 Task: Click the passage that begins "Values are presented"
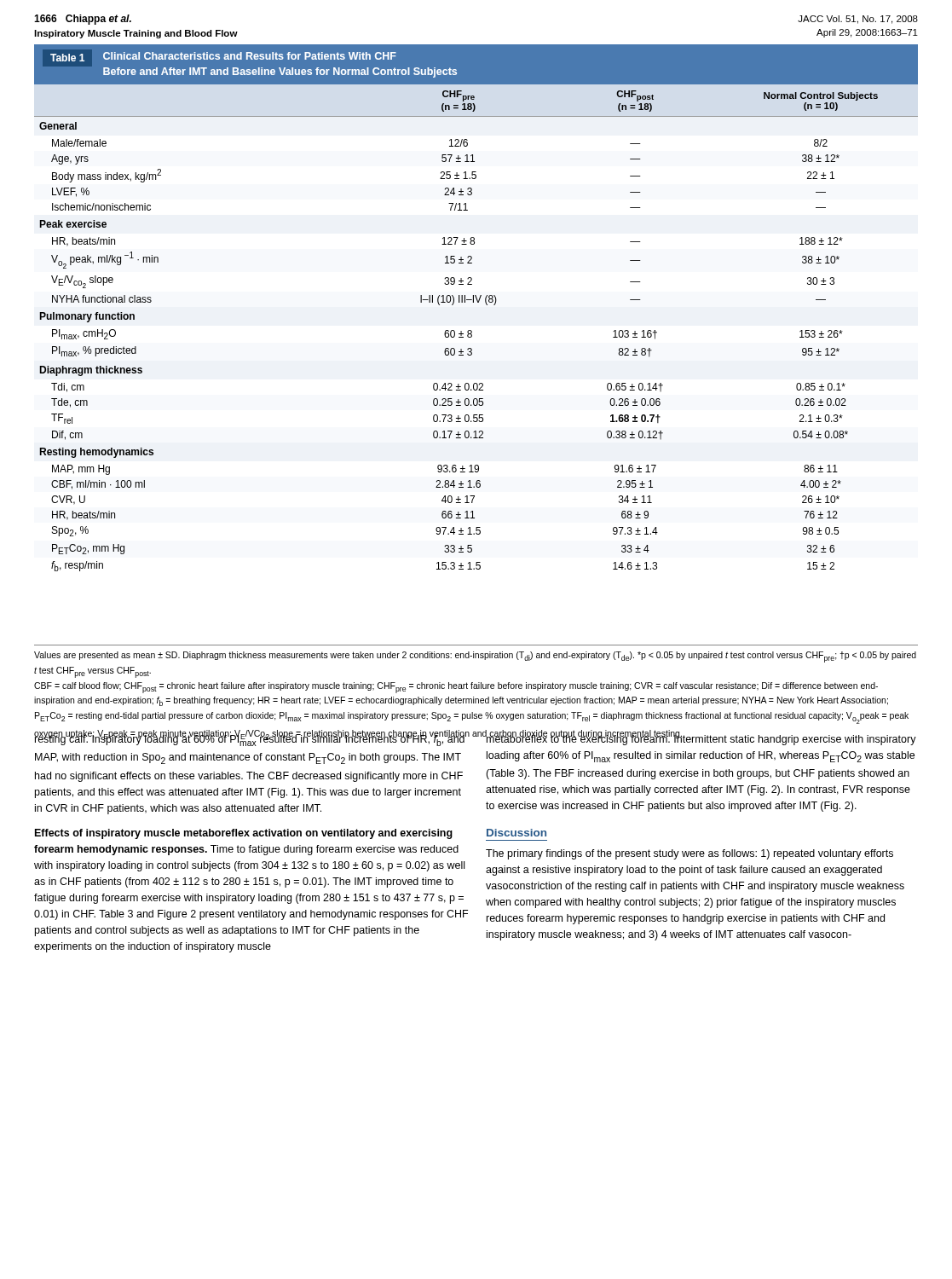coord(475,695)
